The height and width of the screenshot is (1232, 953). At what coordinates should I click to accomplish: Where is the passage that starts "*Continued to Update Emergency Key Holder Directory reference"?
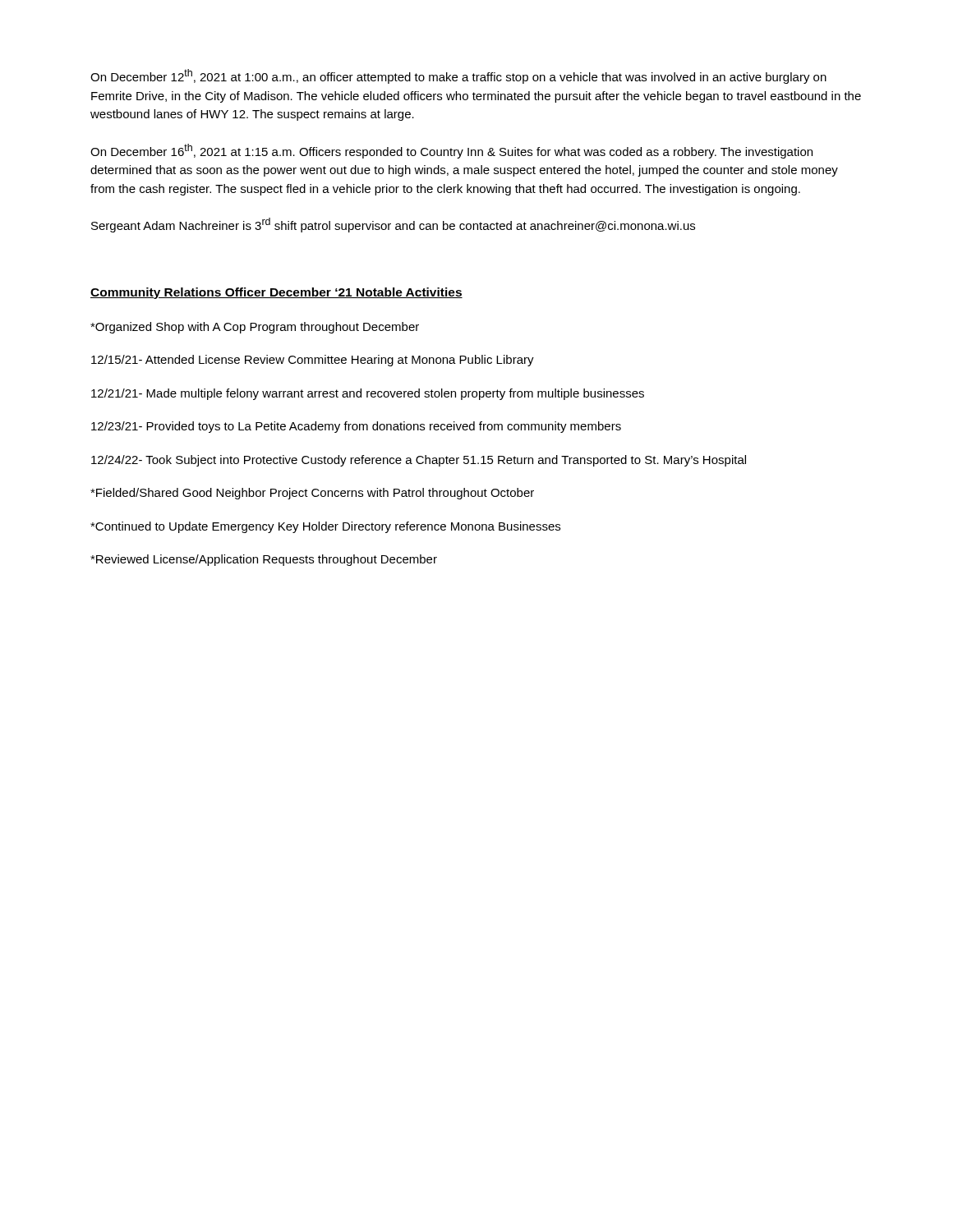tap(326, 526)
